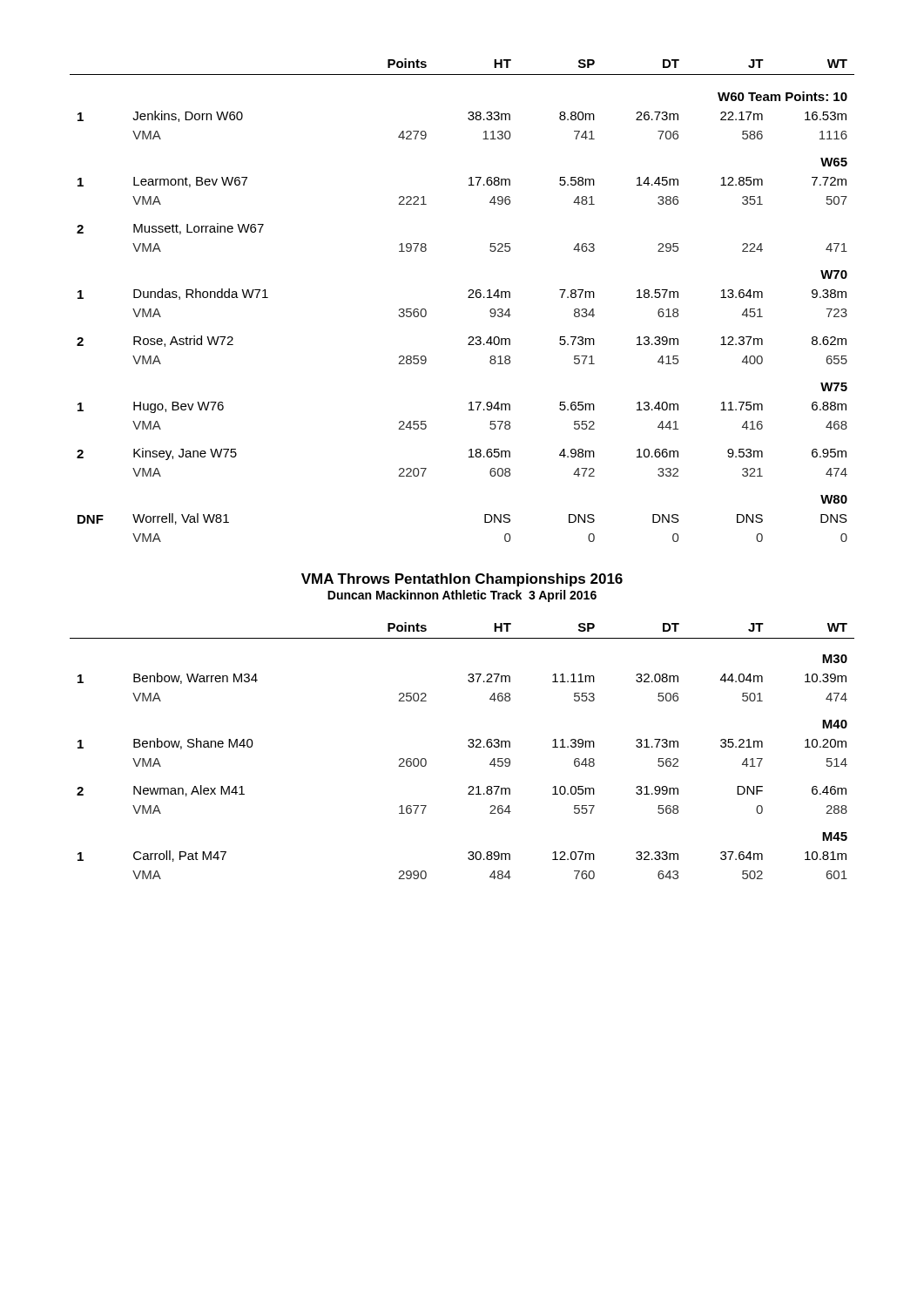This screenshot has height=1307, width=924.
Task: Click on the region starting "VMA Throws Pentathlon Championships 2016 Duncan Mackinnon Athletic"
Action: click(462, 586)
